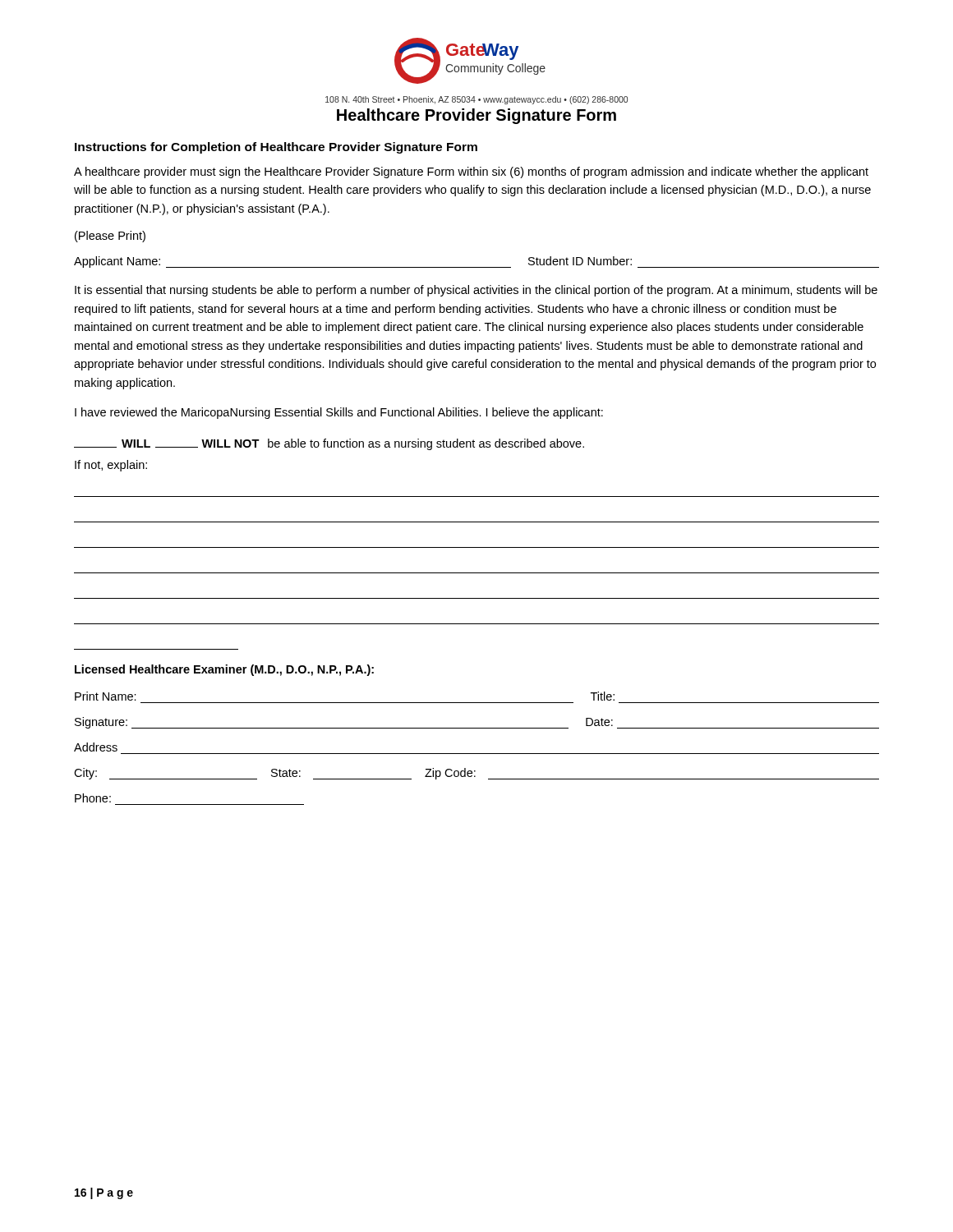The image size is (953, 1232).
Task: Find "Healthcare Provider Signature Form" on this page
Action: point(476,115)
